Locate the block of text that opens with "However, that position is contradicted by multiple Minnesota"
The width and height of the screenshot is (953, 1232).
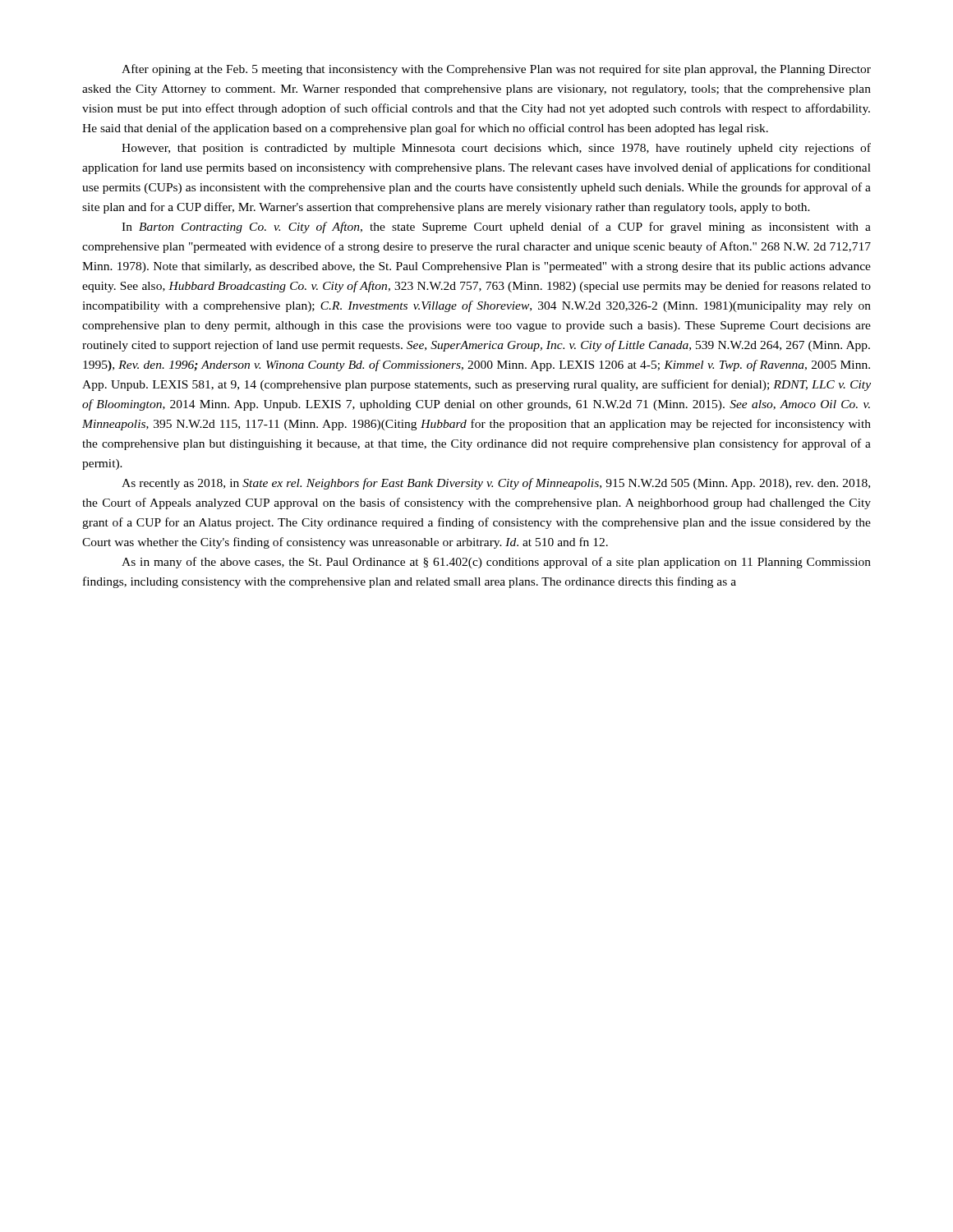476,177
